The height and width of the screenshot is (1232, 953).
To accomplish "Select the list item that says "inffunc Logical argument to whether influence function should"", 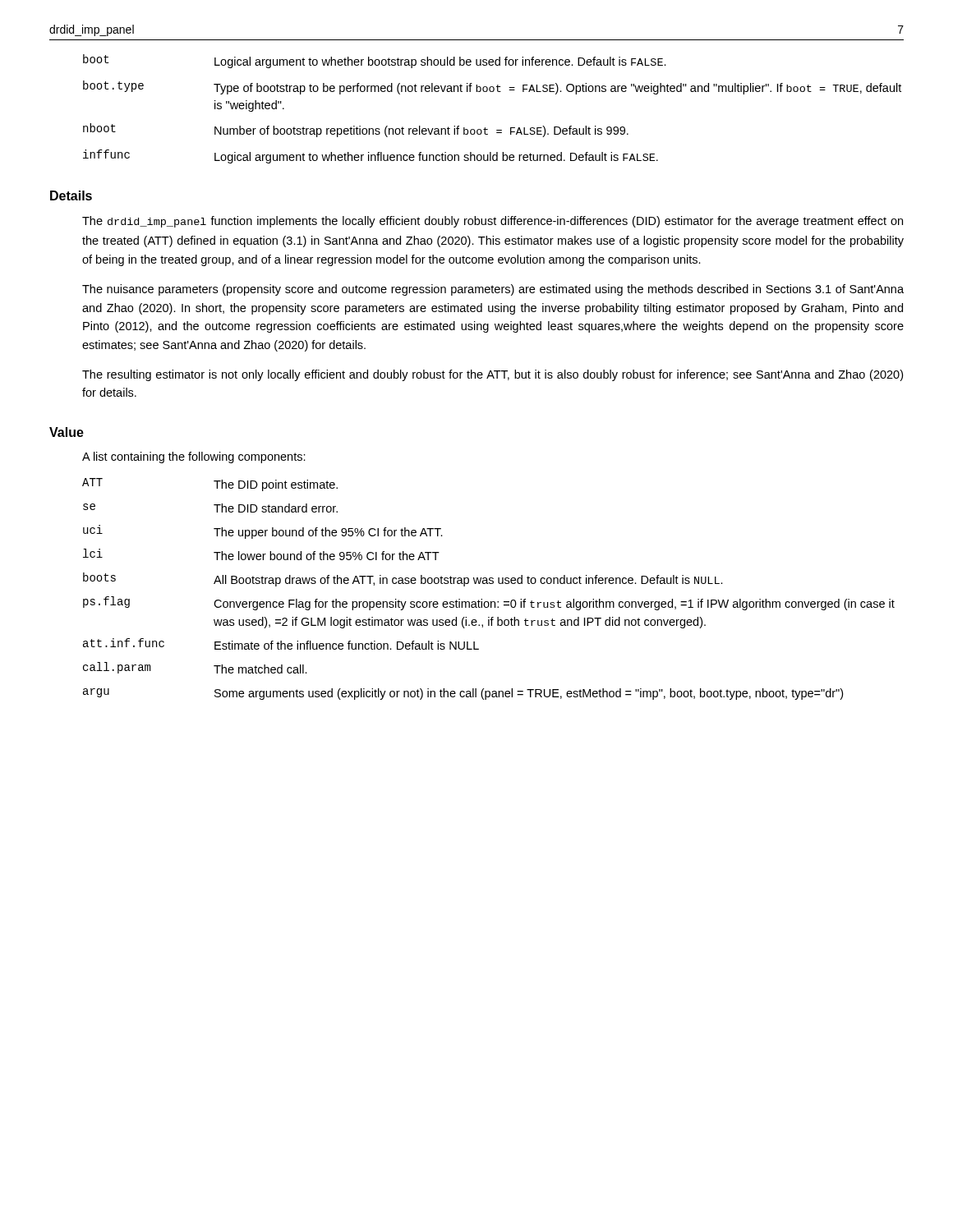I will [x=476, y=157].
